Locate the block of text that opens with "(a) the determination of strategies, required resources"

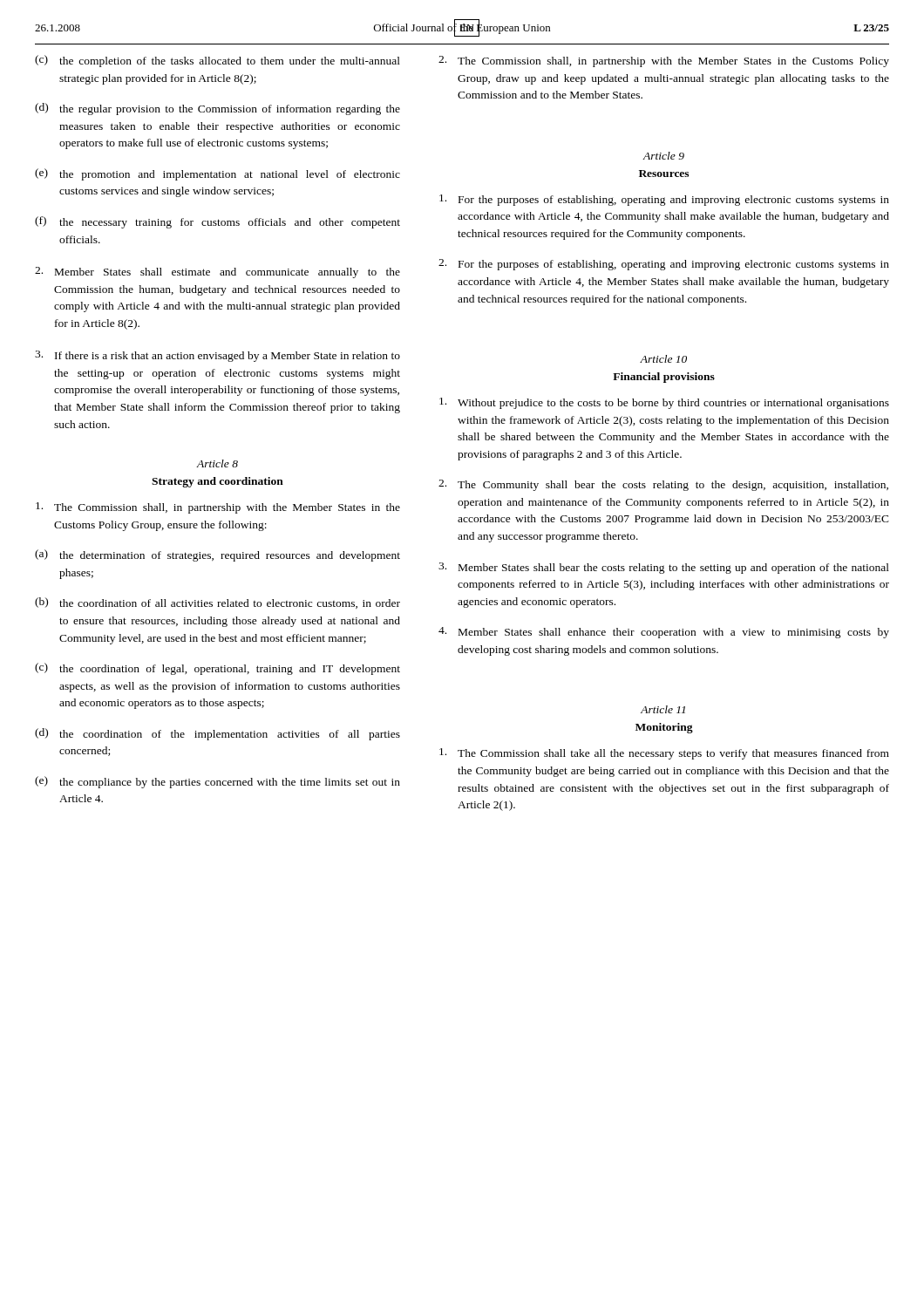(x=217, y=564)
